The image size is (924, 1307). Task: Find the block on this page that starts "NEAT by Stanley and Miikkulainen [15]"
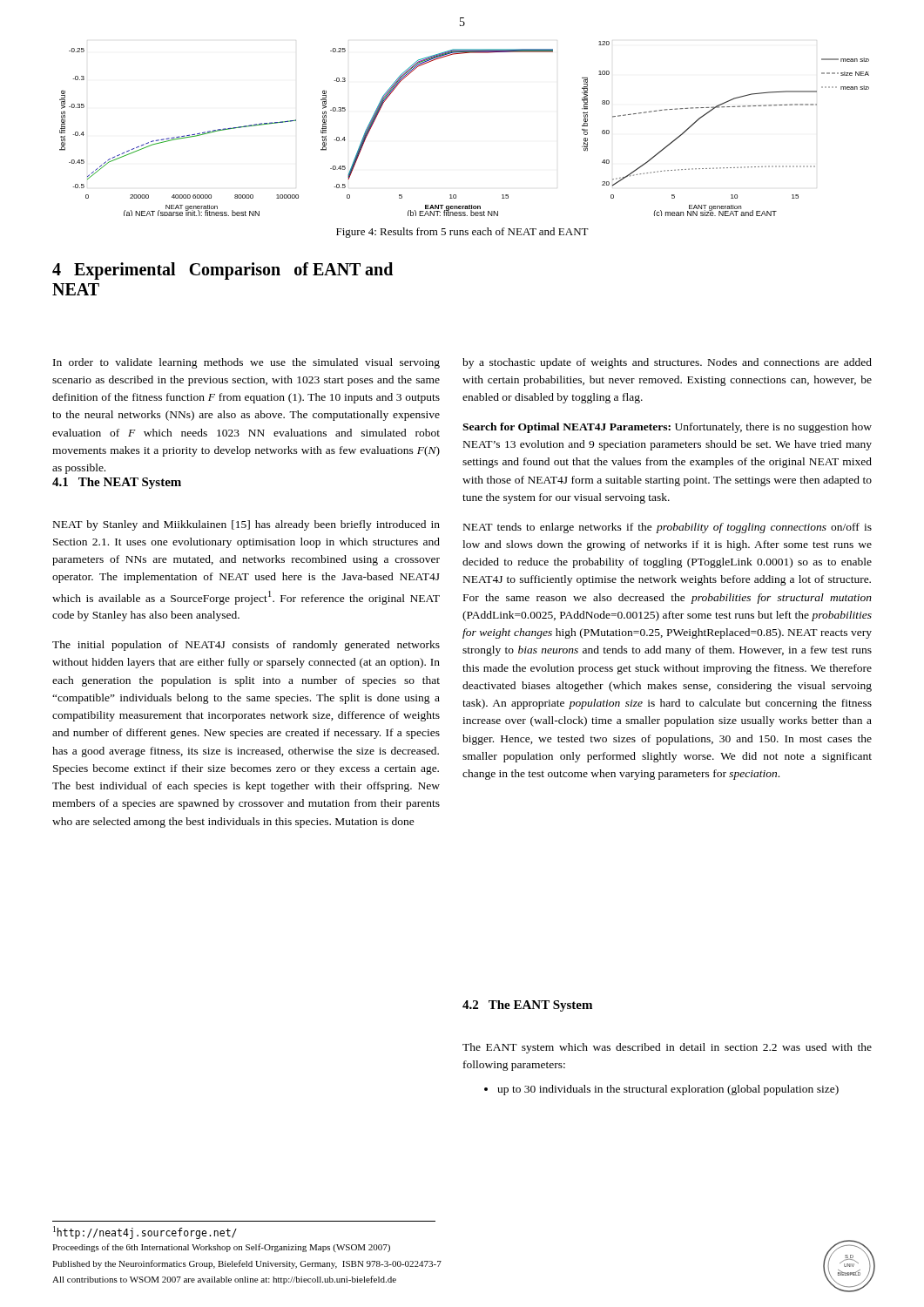(246, 673)
